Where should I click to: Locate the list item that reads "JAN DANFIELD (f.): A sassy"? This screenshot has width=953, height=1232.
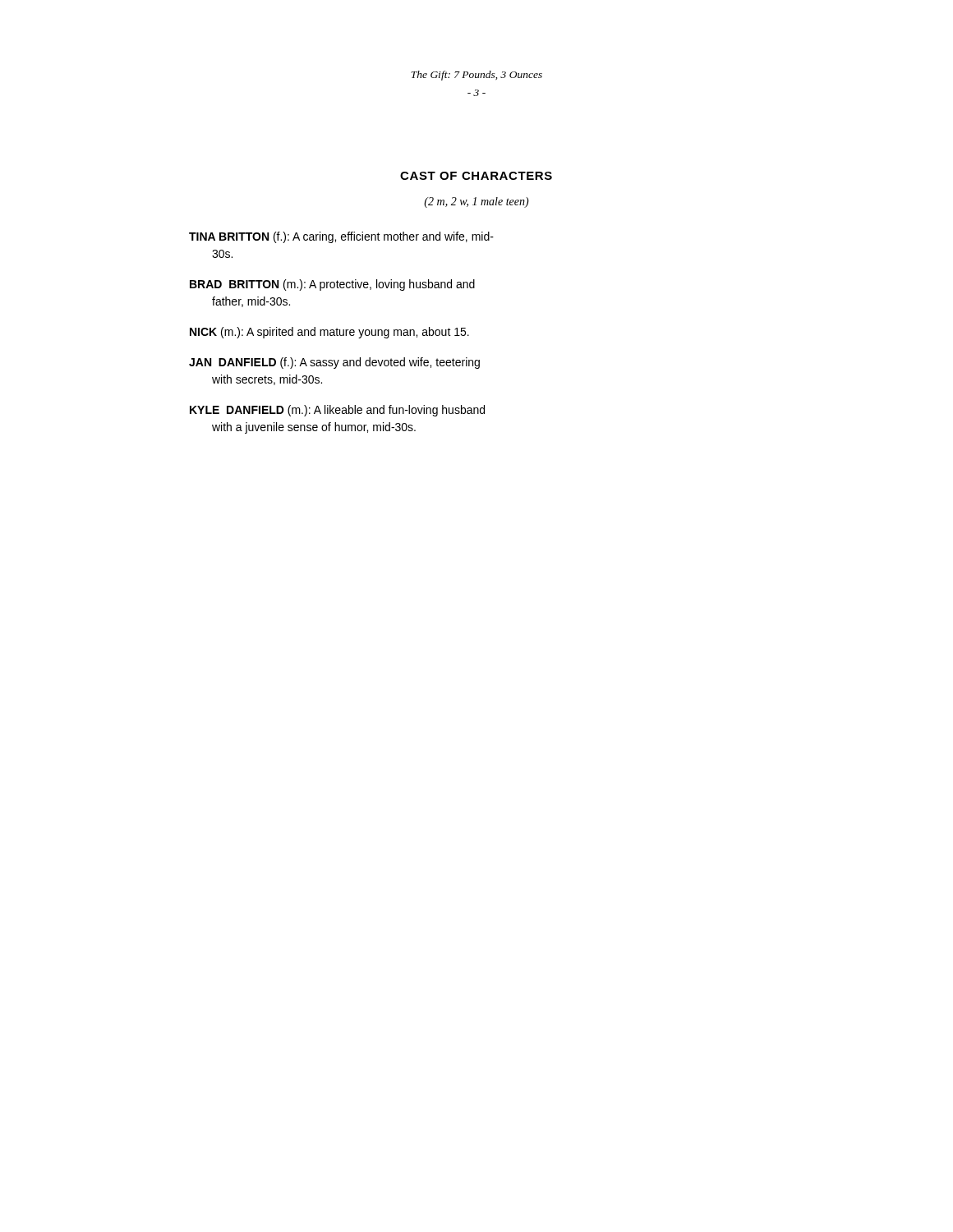click(x=335, y=371)
